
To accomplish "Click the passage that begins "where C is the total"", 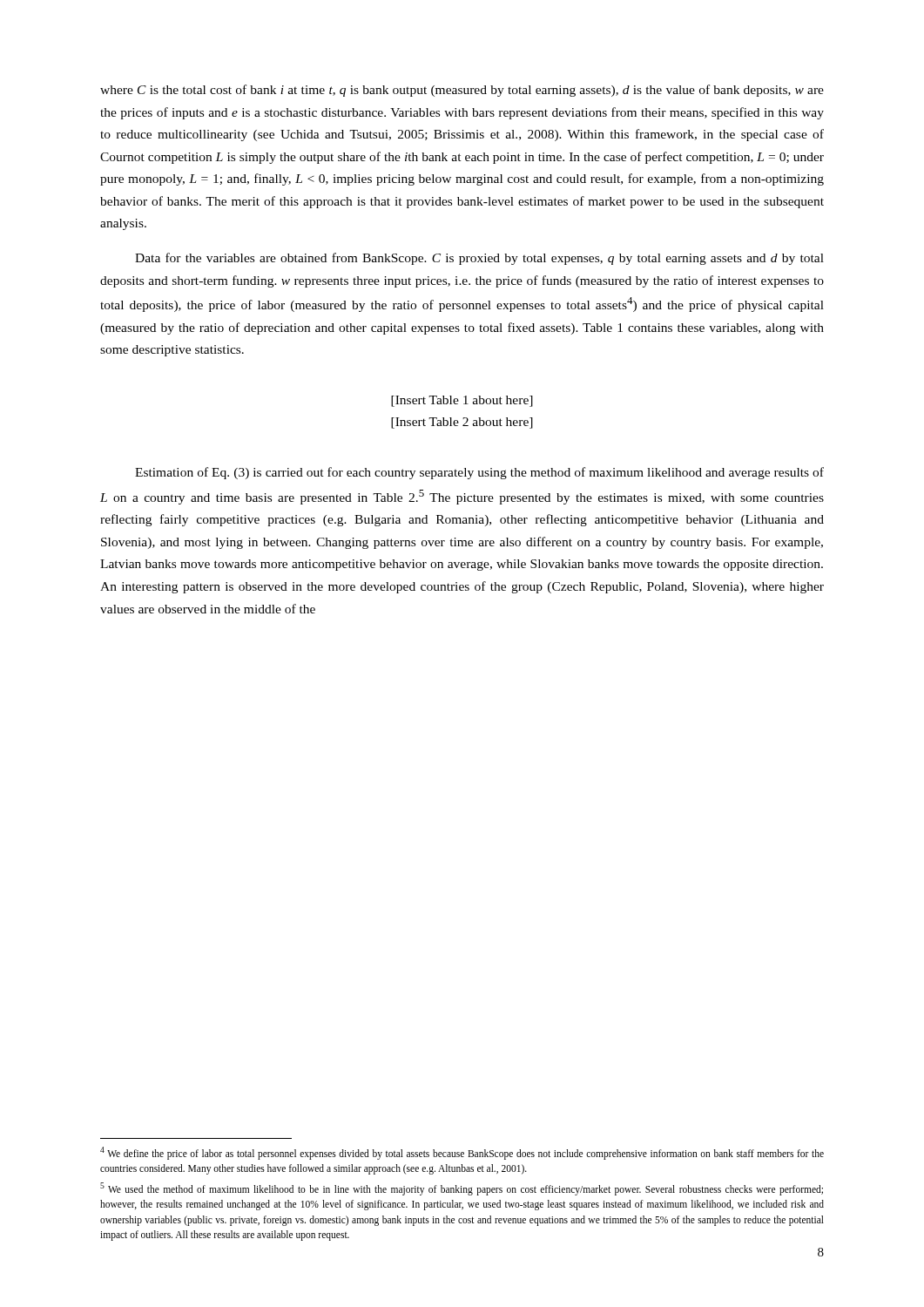I will (x=462, y=156).
